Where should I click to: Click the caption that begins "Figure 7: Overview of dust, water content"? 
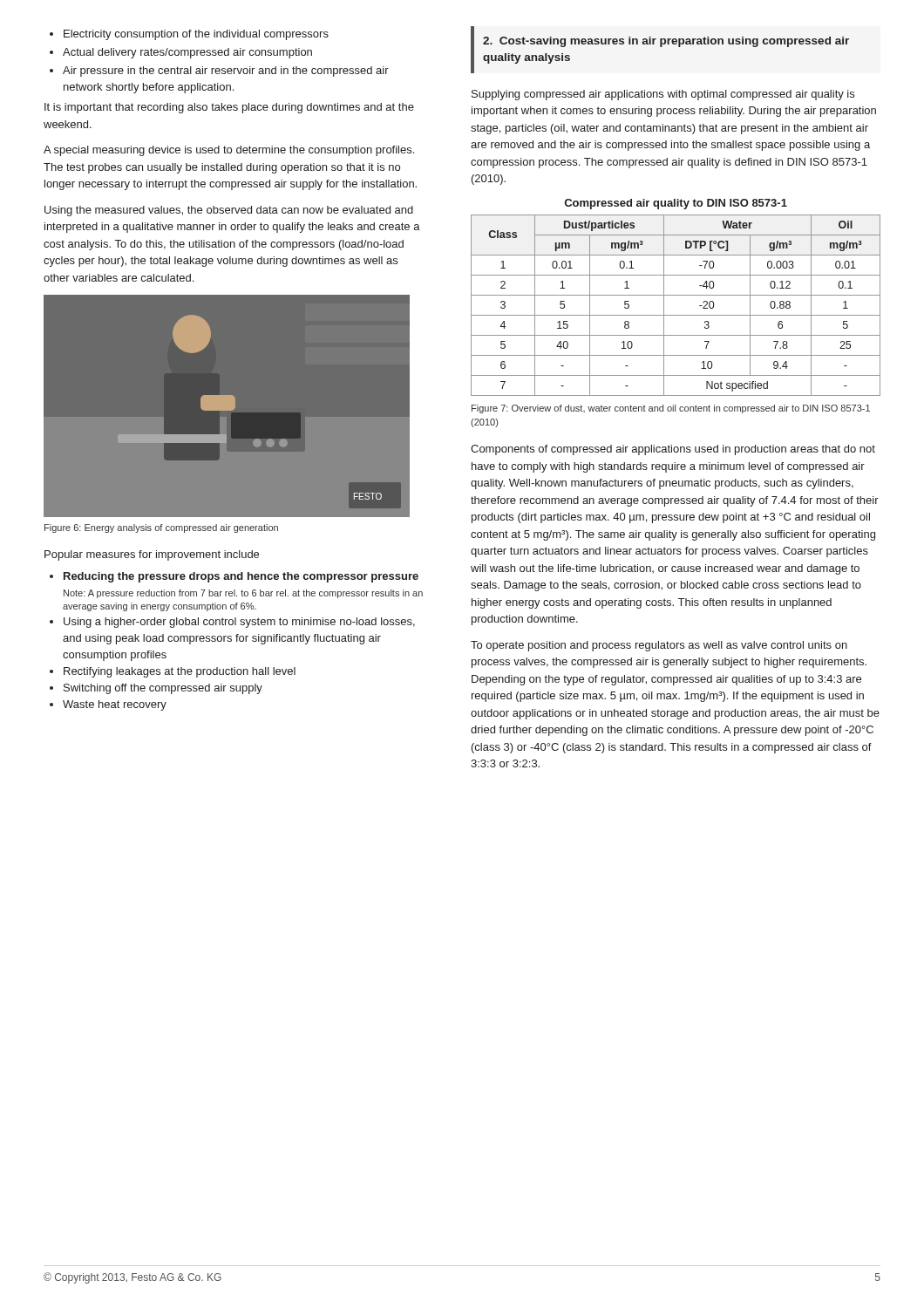click(x=671, y=415)
